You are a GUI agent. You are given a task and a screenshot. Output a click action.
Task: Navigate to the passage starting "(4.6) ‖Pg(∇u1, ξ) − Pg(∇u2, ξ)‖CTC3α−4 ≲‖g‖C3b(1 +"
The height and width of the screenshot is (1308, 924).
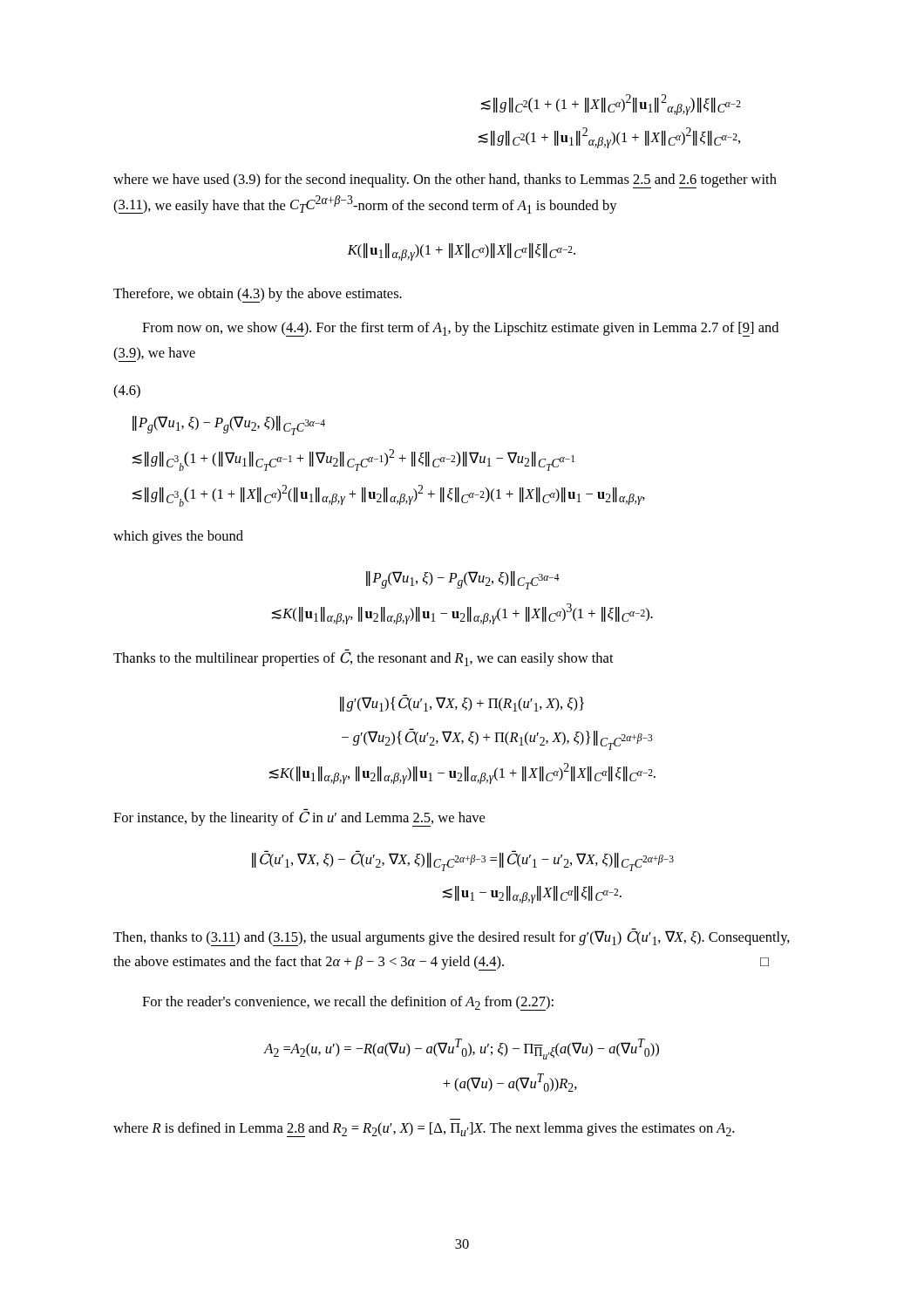(x=462, y=444)
